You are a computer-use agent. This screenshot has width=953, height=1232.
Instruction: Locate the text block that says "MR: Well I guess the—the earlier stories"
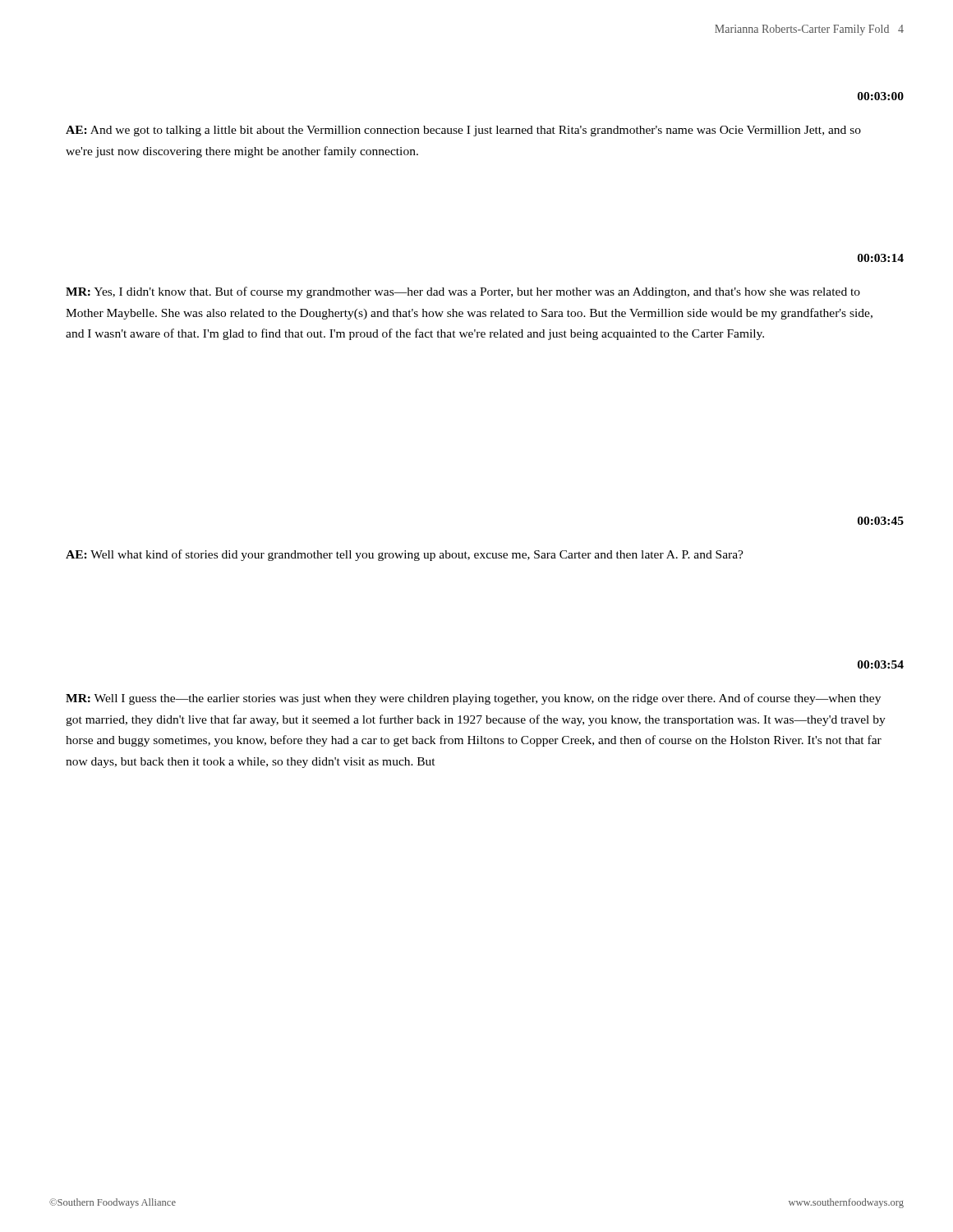476,729
